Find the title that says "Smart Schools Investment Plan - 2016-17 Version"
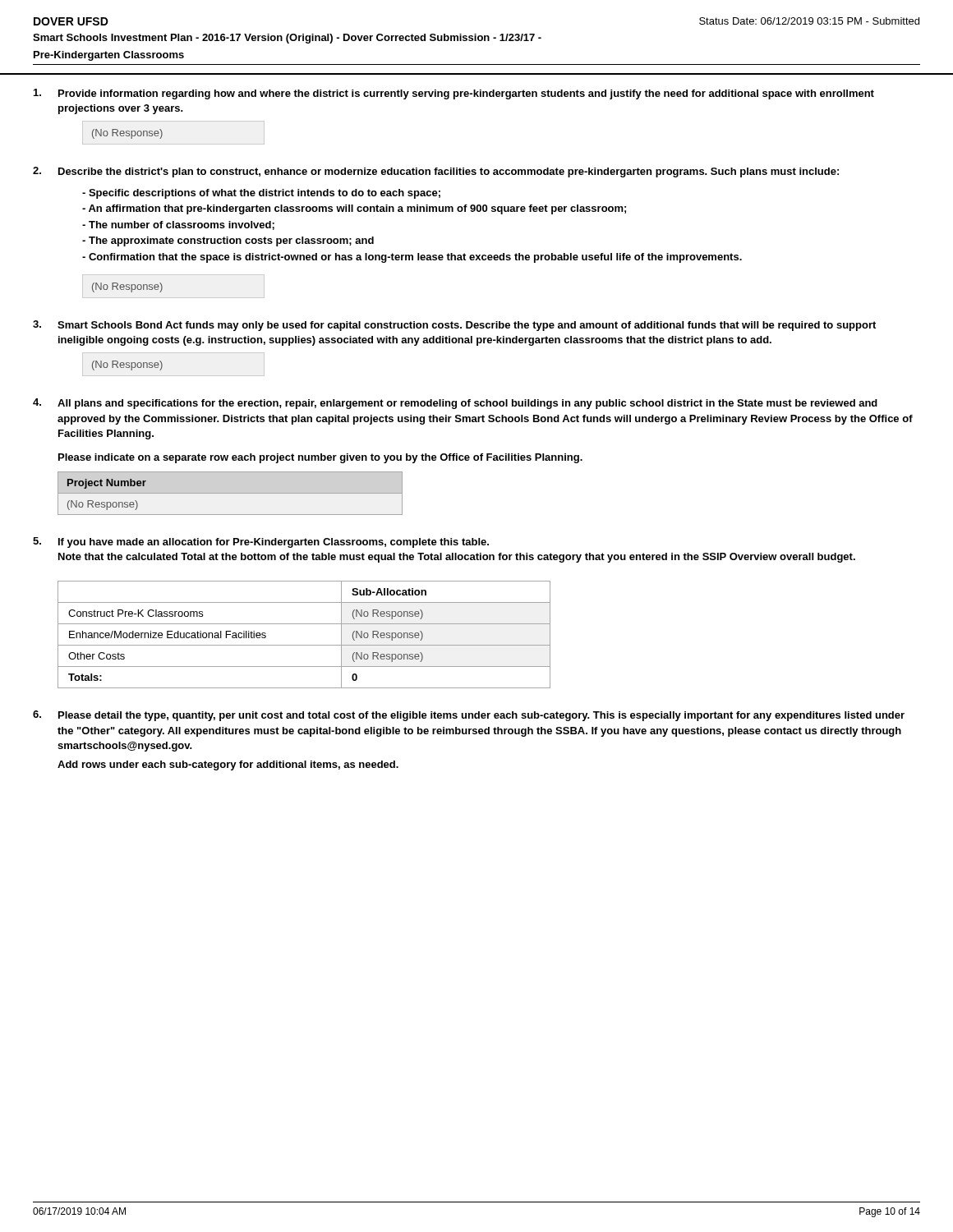The image size is (953, 1232). coord(287,37)
